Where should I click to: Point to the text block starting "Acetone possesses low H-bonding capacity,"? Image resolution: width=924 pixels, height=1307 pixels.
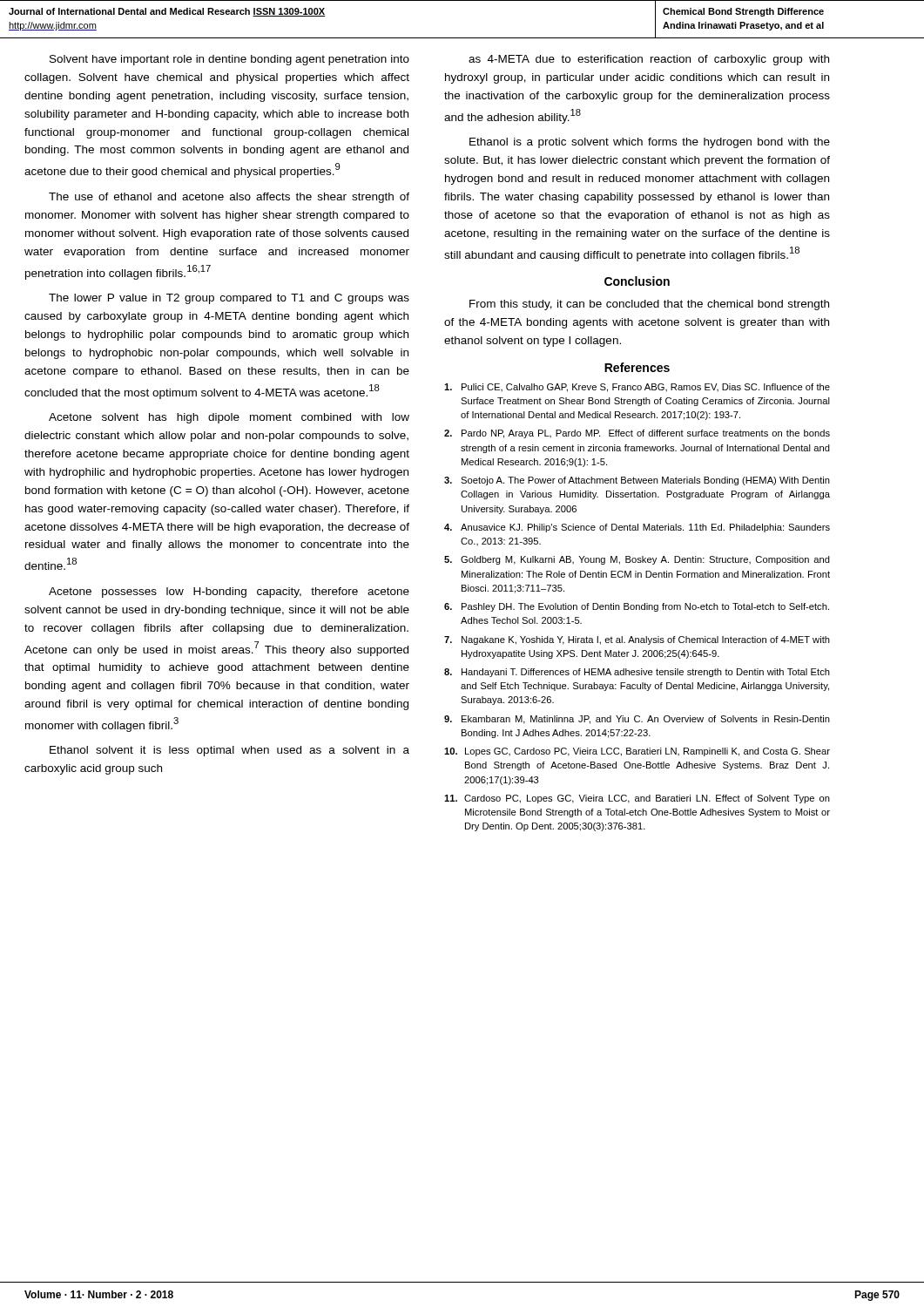point(217,659)
